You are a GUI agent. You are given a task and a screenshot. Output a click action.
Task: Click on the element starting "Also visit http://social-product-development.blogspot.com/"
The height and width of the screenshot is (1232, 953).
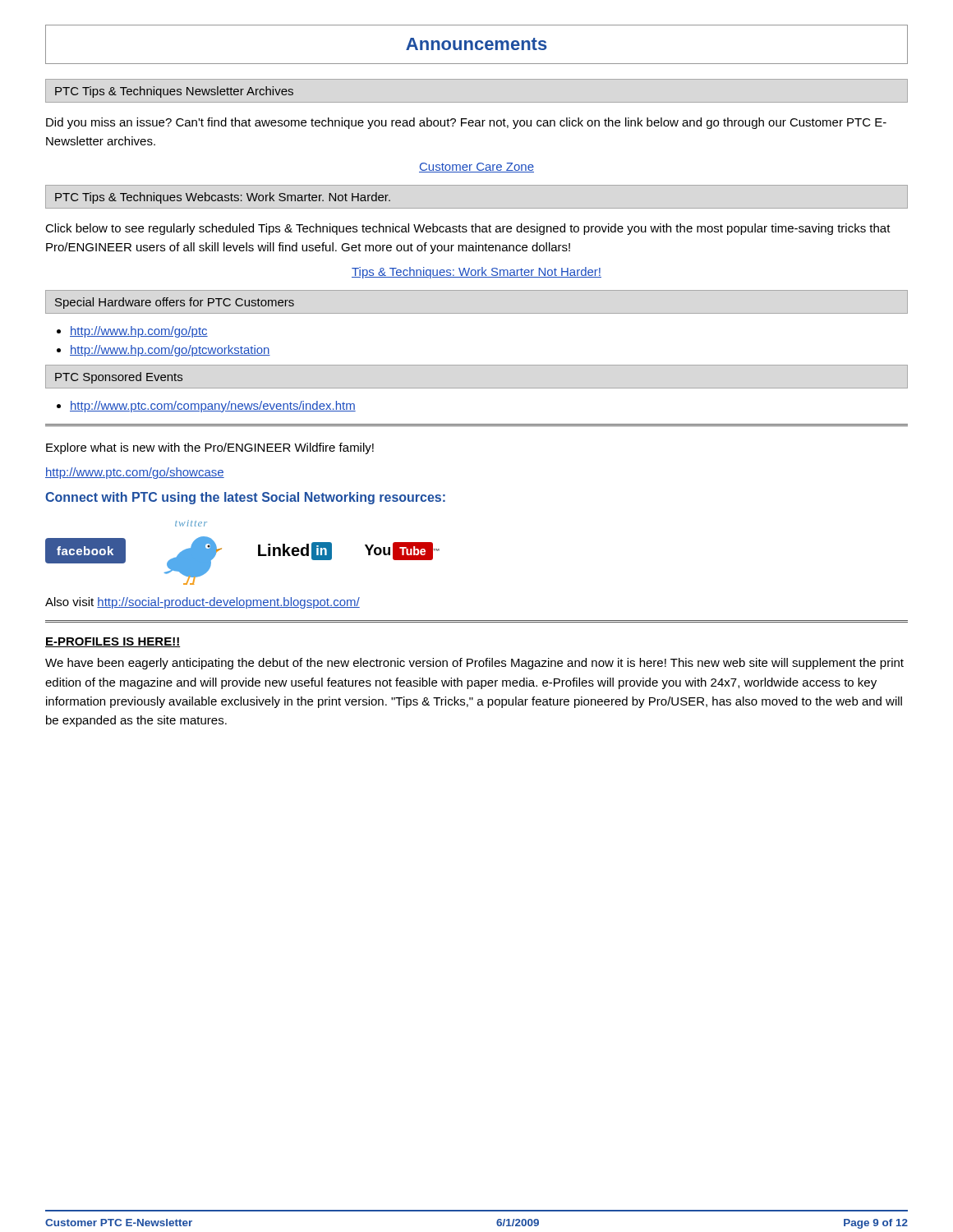click(x=202, y=602)
